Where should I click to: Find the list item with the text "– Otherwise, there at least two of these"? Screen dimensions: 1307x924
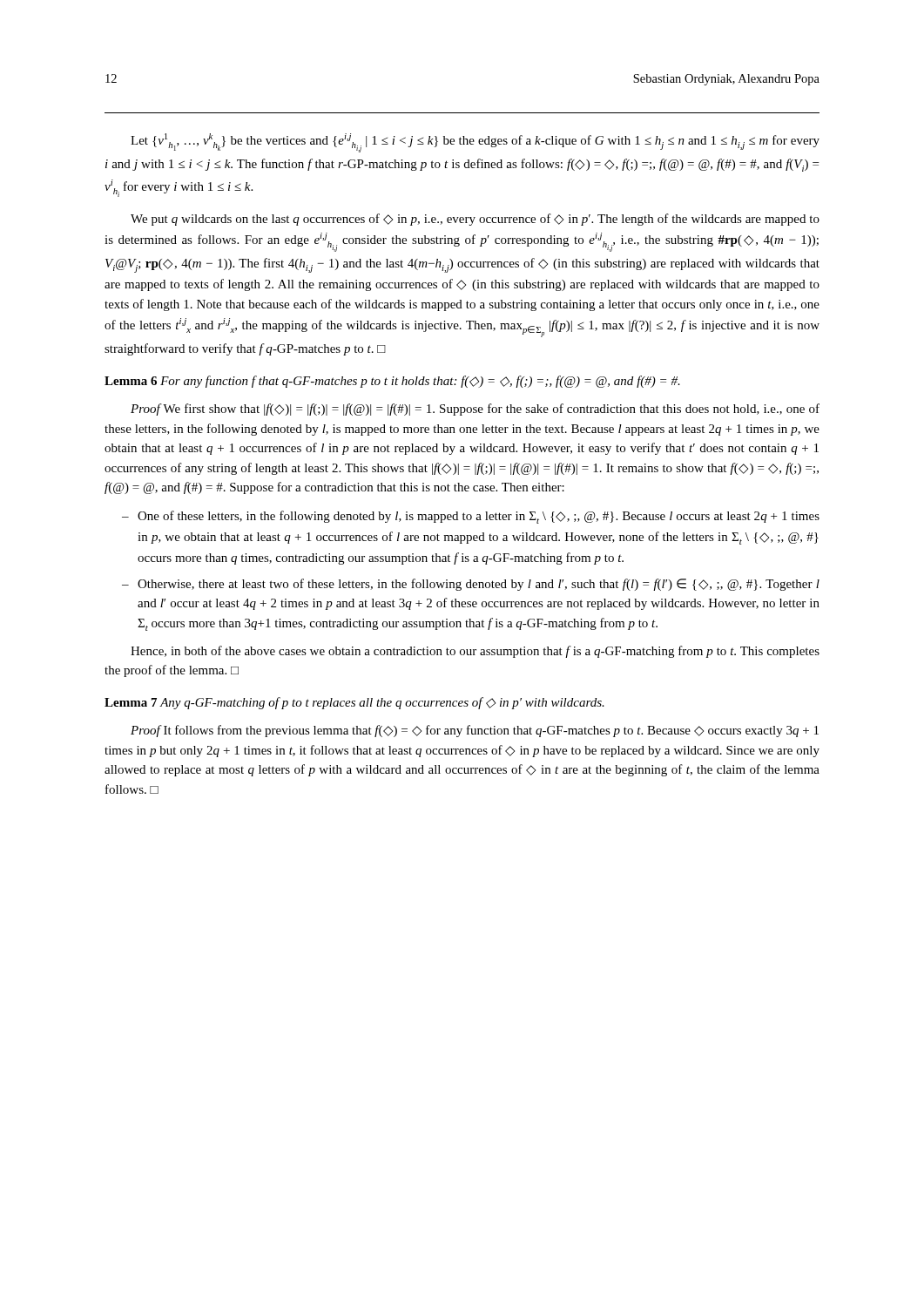471,604
